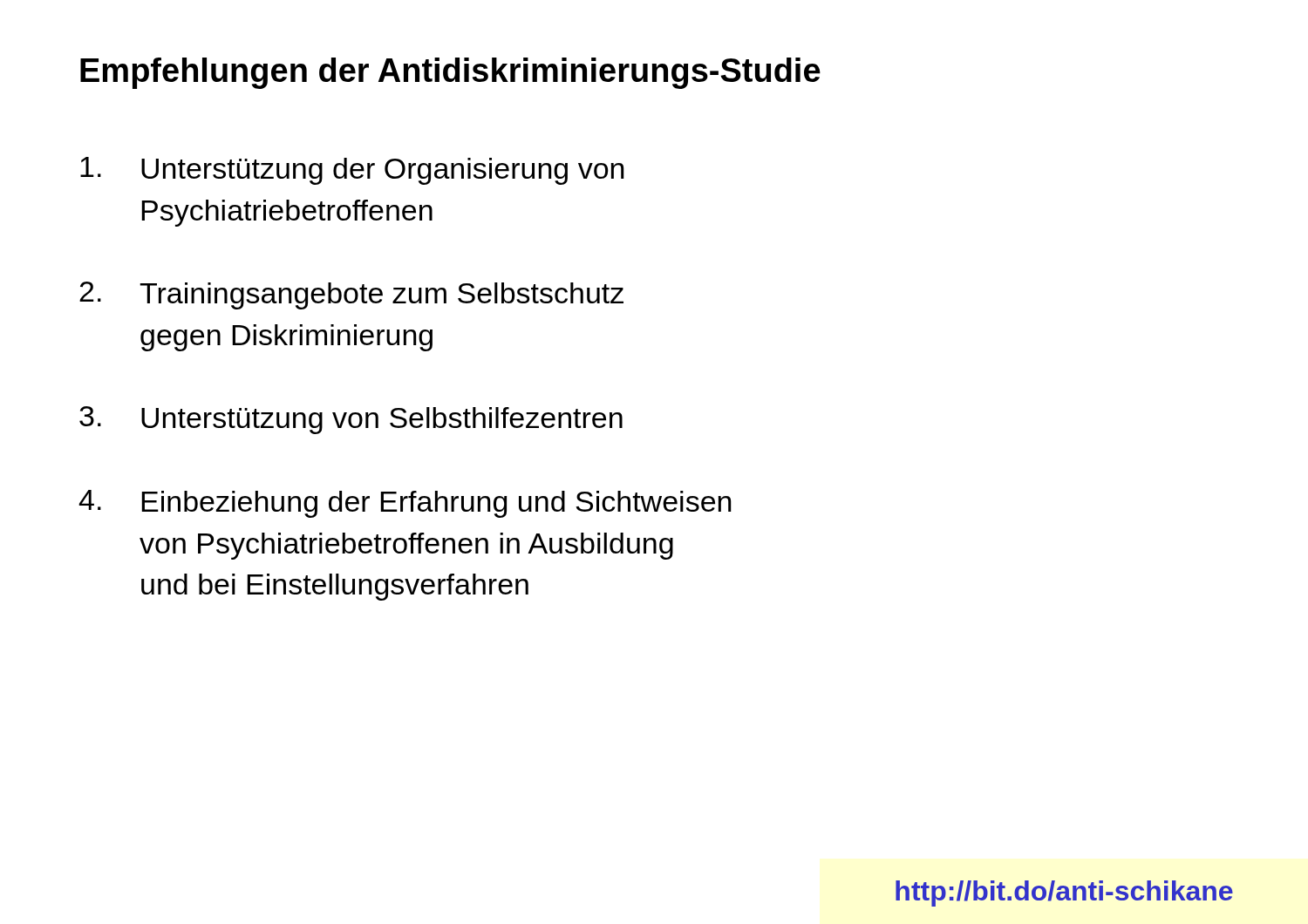The image size is (1308, 924).
Task: Point to "Unterstützung der Organisierung vonPsychiatriebetroffenen"
Action: tap(352, 190)
